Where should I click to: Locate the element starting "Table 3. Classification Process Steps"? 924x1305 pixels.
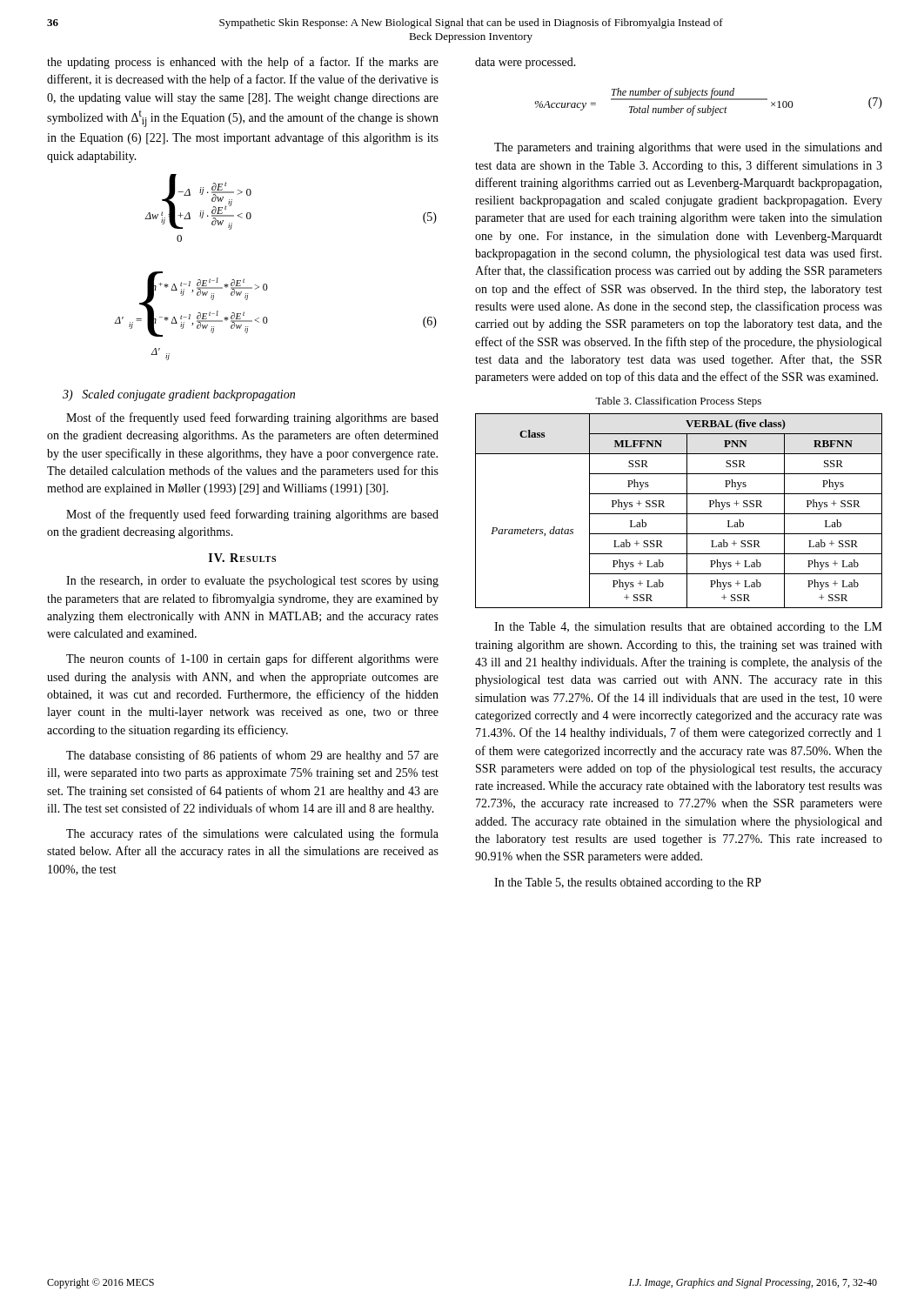(x=679, y=401)
